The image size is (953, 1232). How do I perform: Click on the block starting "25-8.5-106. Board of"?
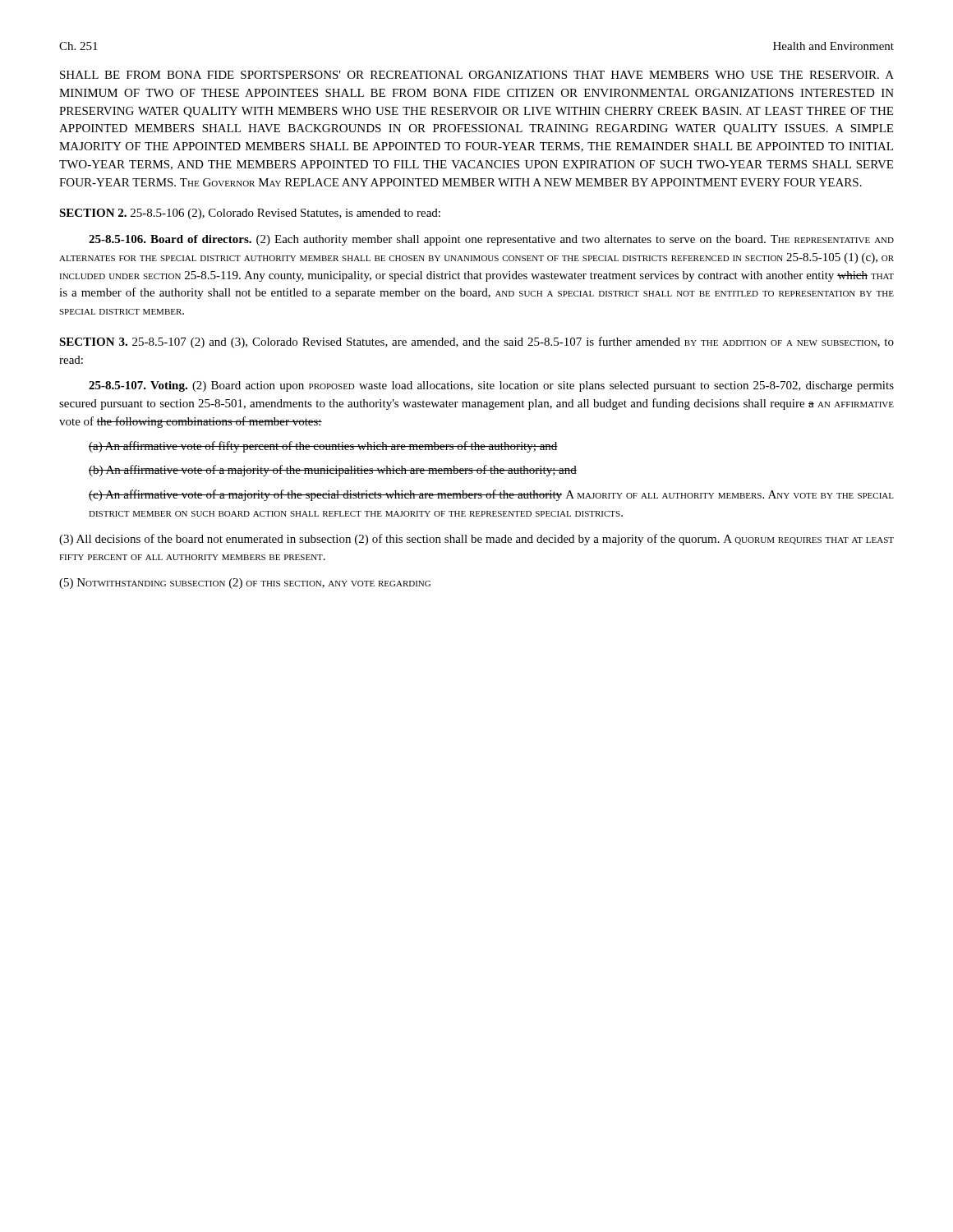tap(476, 275)
